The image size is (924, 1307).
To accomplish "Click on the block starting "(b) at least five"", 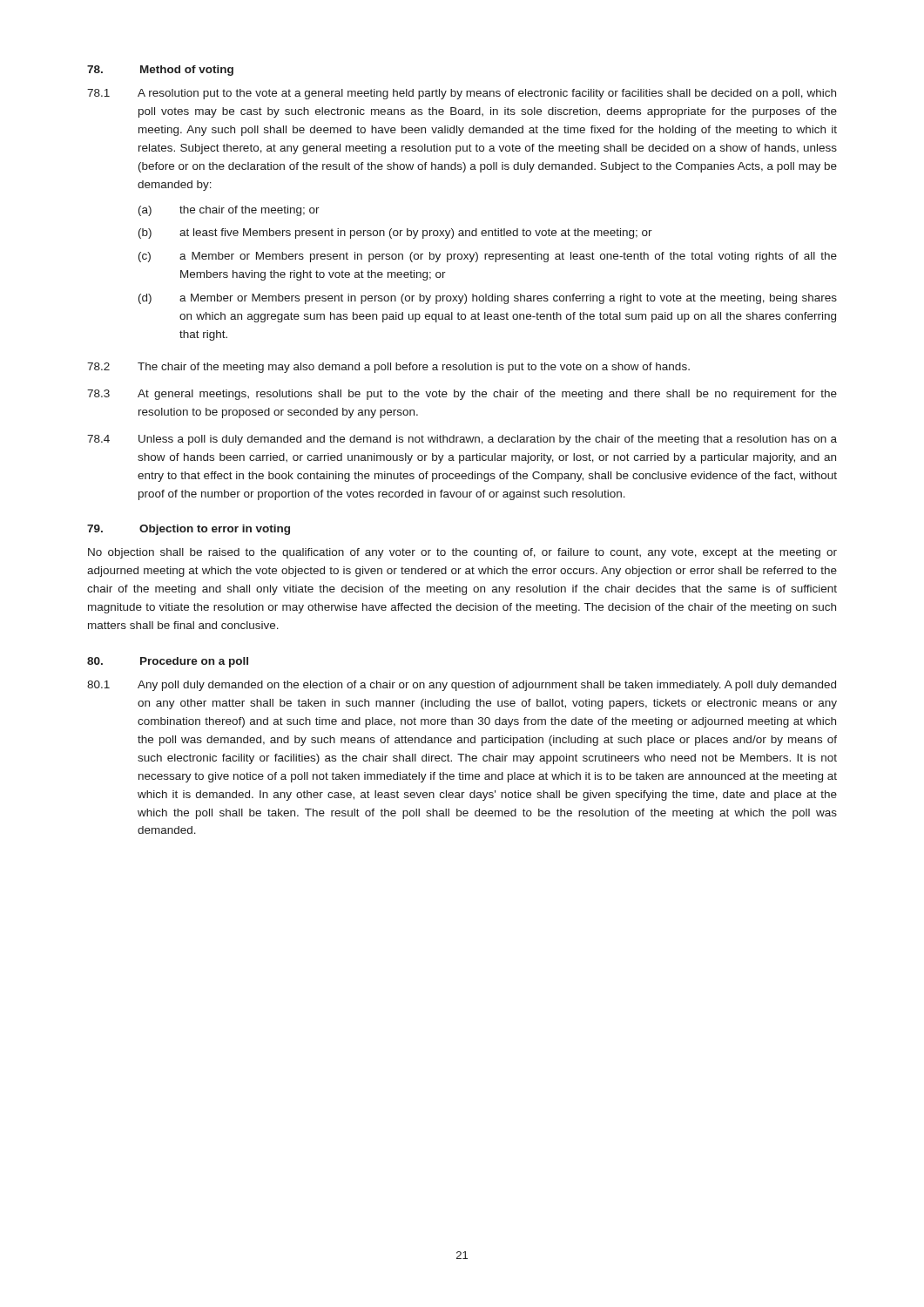I will coord(487,233).
